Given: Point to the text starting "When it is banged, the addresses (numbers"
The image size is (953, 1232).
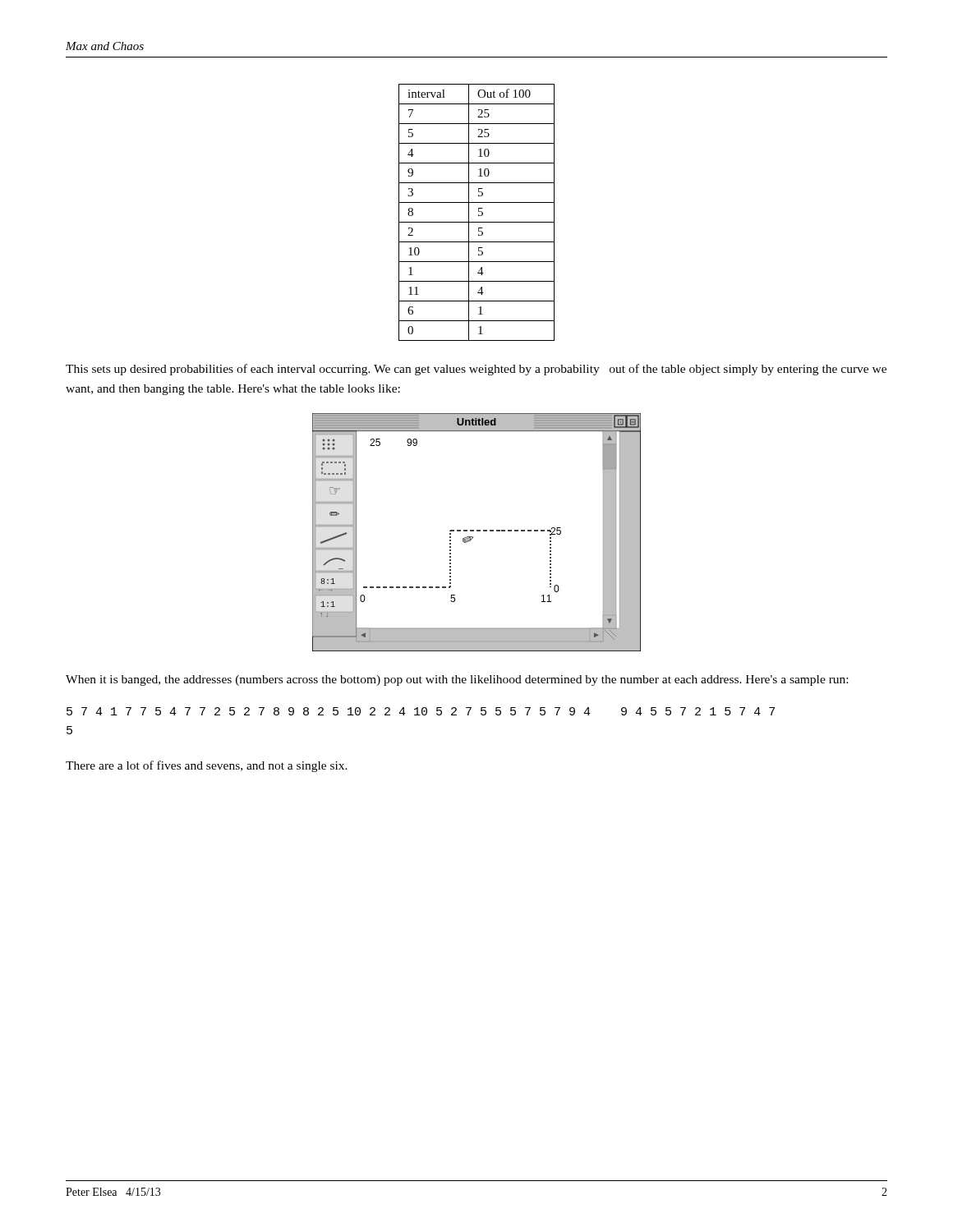Looking at the screenshot, I should (457, 679).
